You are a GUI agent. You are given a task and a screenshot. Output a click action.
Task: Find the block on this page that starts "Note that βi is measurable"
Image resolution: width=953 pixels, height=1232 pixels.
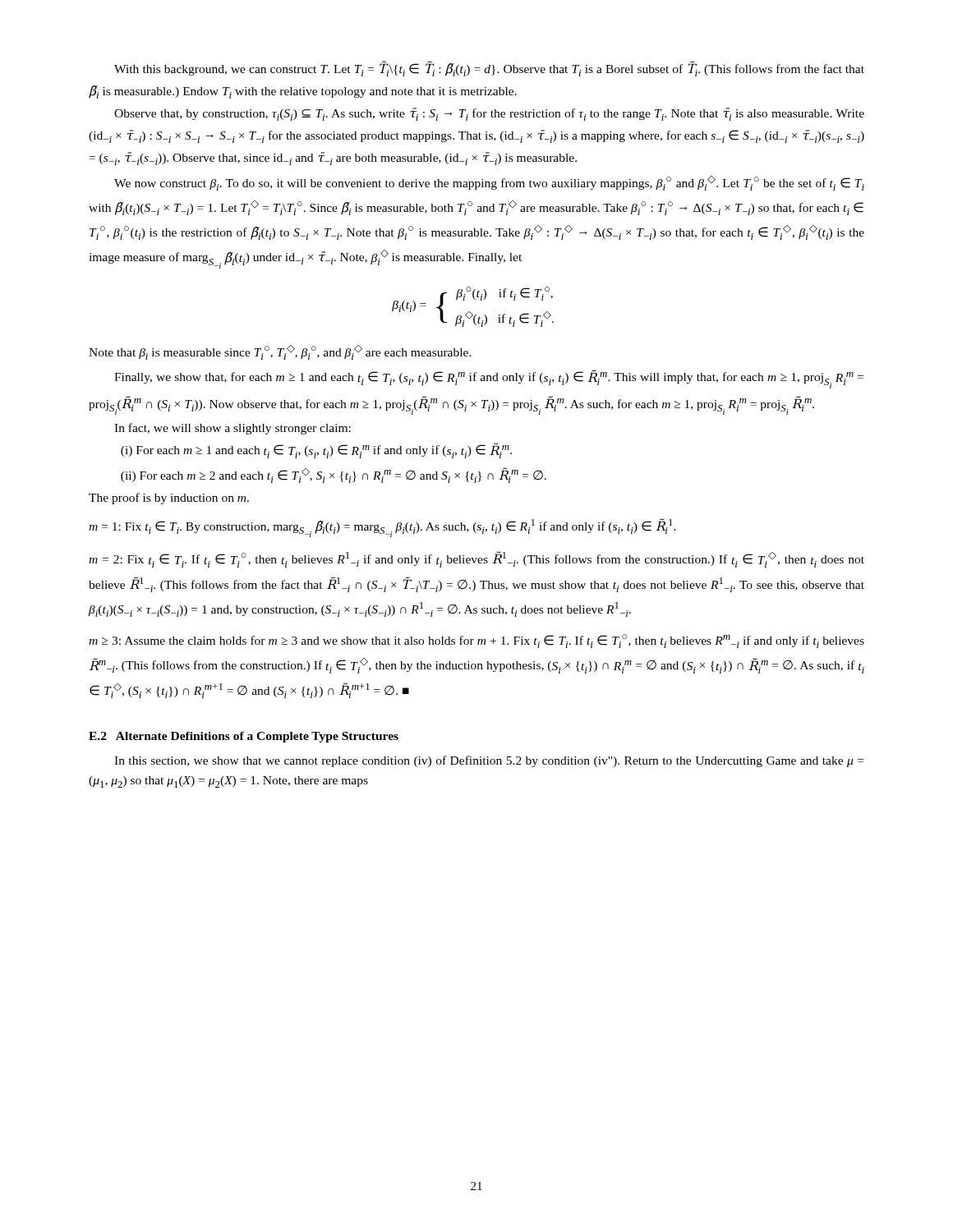click(476, 353)
